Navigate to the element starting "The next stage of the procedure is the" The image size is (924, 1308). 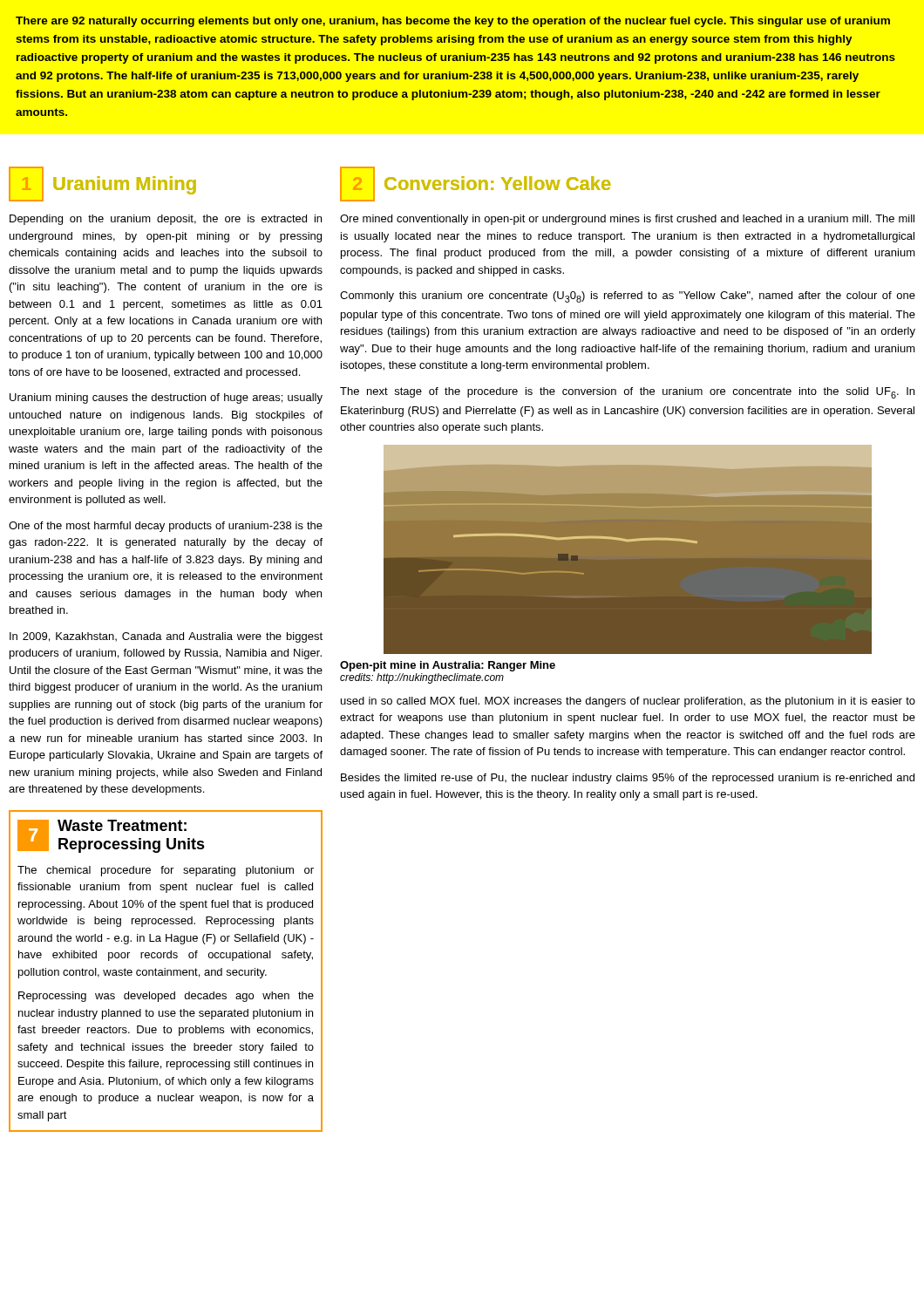click(628, 409)
